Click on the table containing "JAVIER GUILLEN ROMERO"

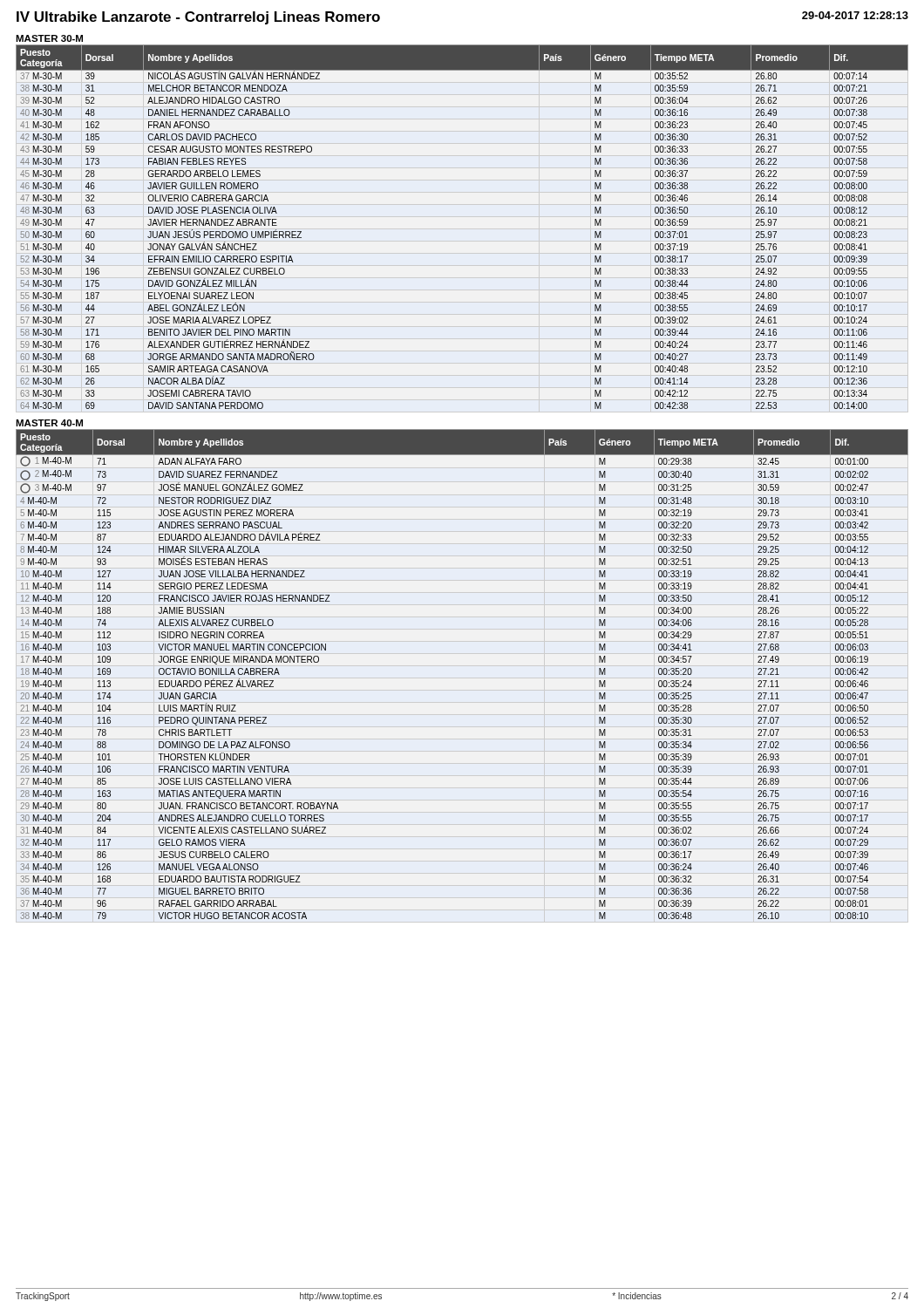[x=462, y=228]
